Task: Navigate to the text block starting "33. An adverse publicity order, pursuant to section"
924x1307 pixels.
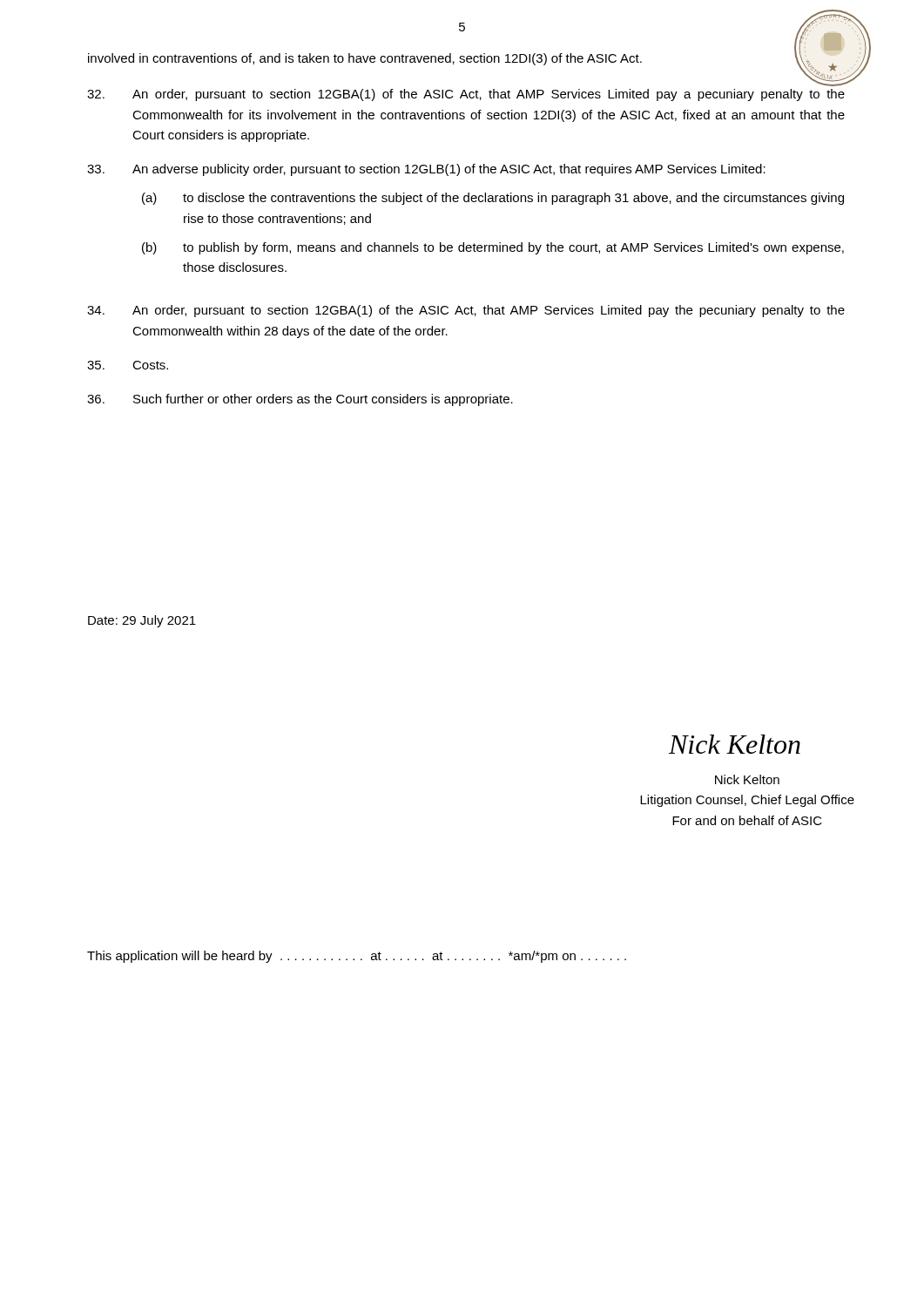Action: click(x=426, y=170)
